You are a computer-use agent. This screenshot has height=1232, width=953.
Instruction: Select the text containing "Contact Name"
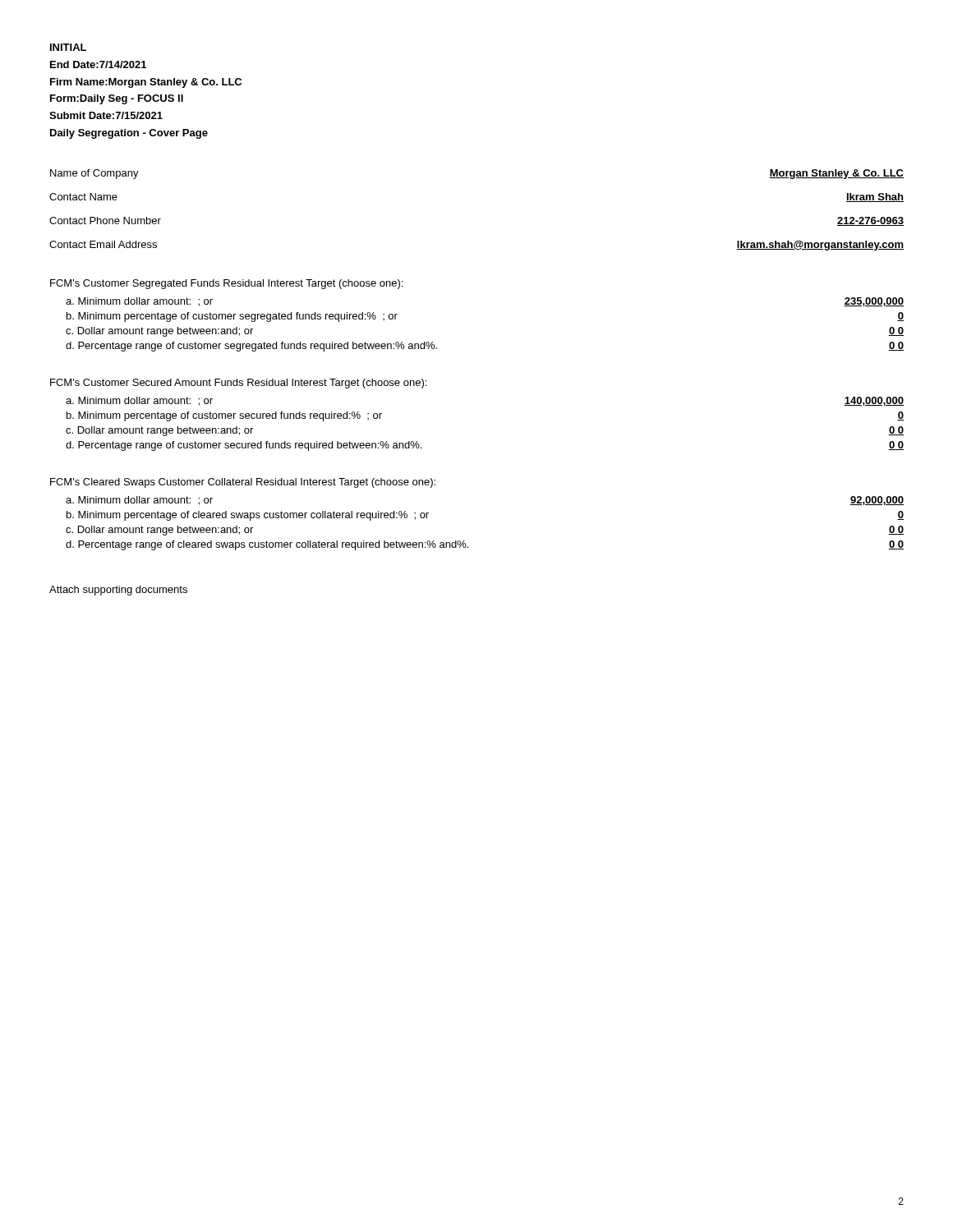pyautogui.click(x=83, y=197)
